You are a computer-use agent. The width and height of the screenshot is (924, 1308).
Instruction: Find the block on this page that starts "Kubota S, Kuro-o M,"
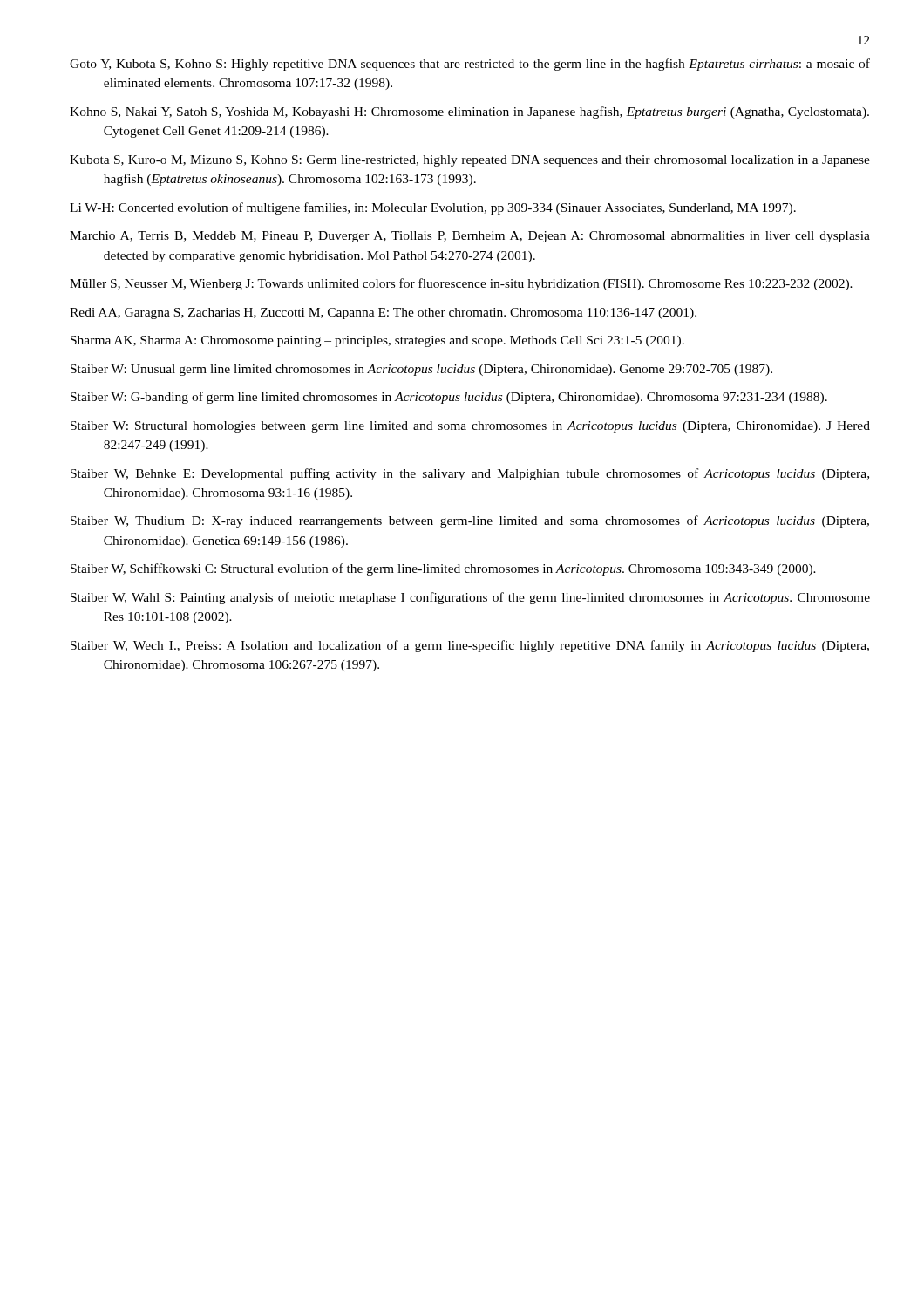point(470,169)
